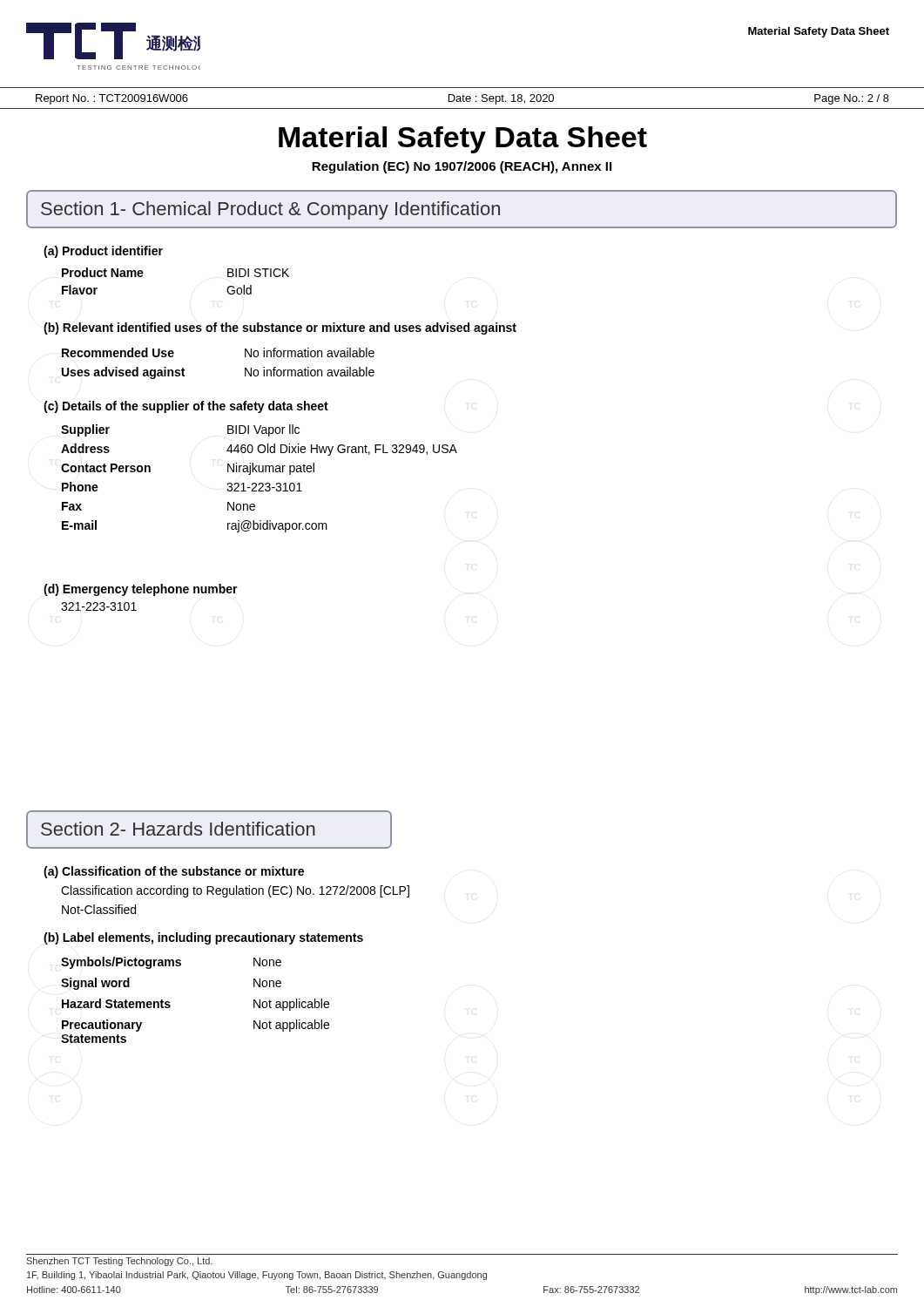The image size is (924, 1307).
Task: Find the text block starting "Recommended Use No information available Uses advised against"
Action: tap(116, 352)
